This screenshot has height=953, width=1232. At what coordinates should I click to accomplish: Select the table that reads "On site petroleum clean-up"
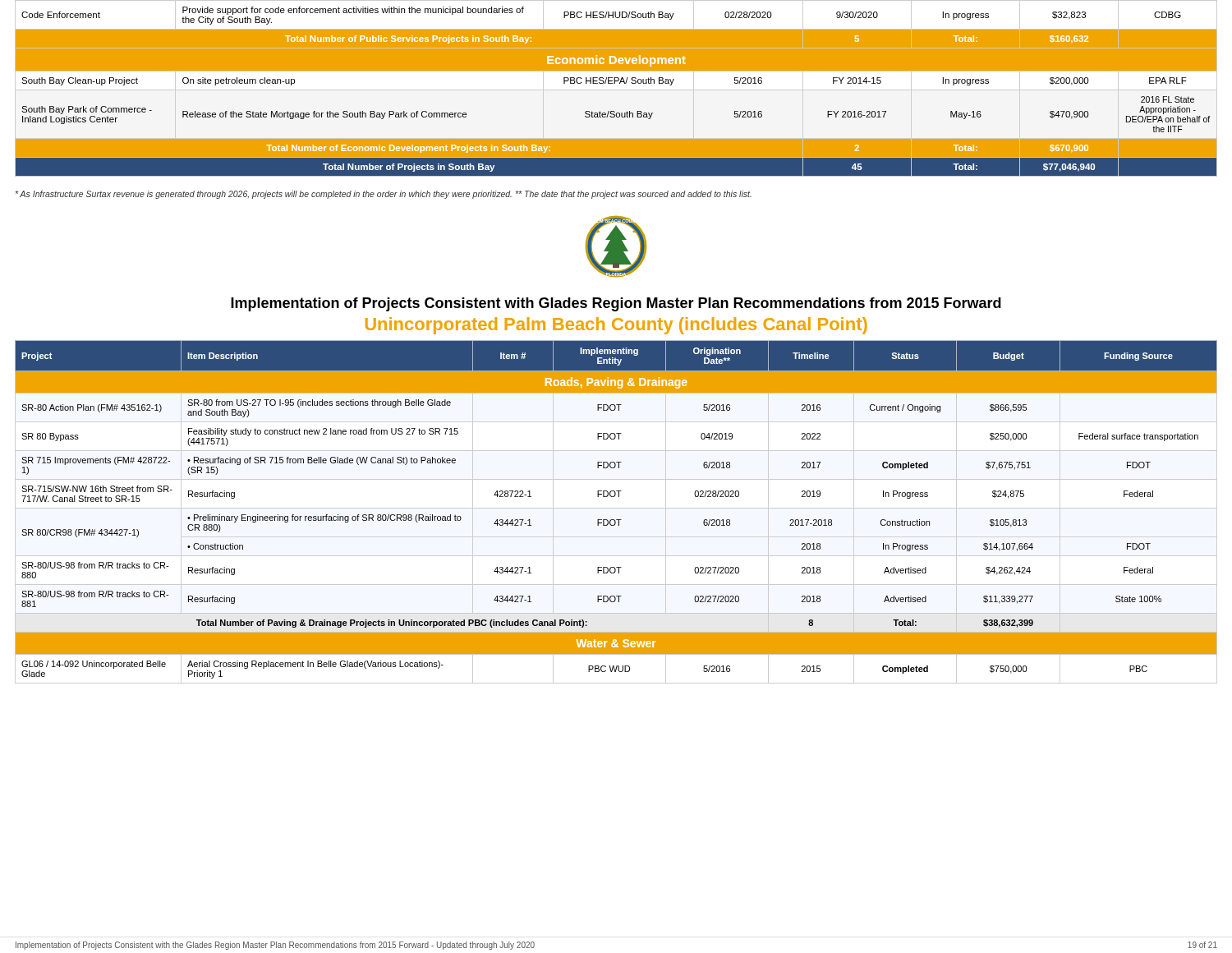pos(616,88)
